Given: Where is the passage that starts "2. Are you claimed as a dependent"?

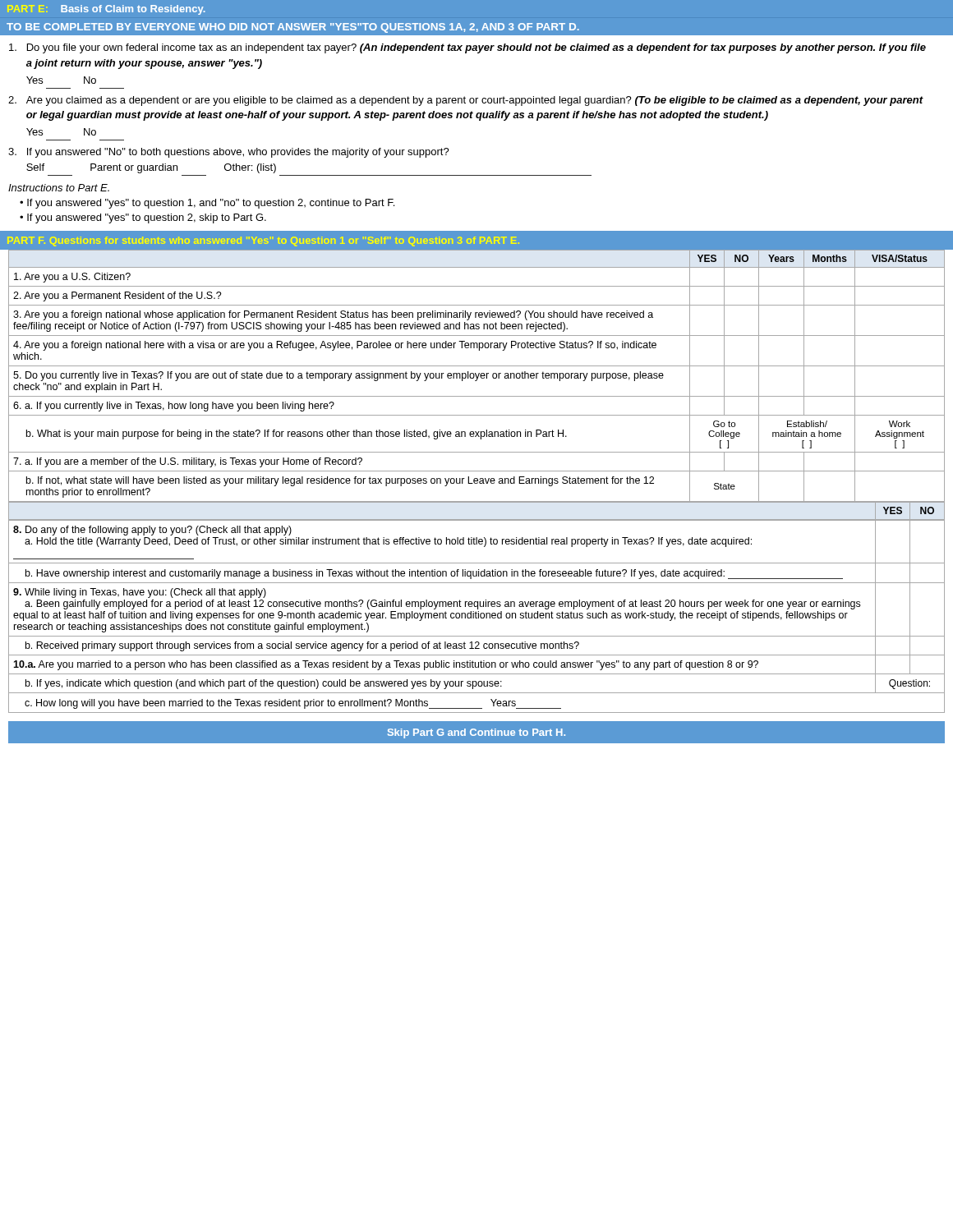Looking at the screenshot, I should coord(469,116).
